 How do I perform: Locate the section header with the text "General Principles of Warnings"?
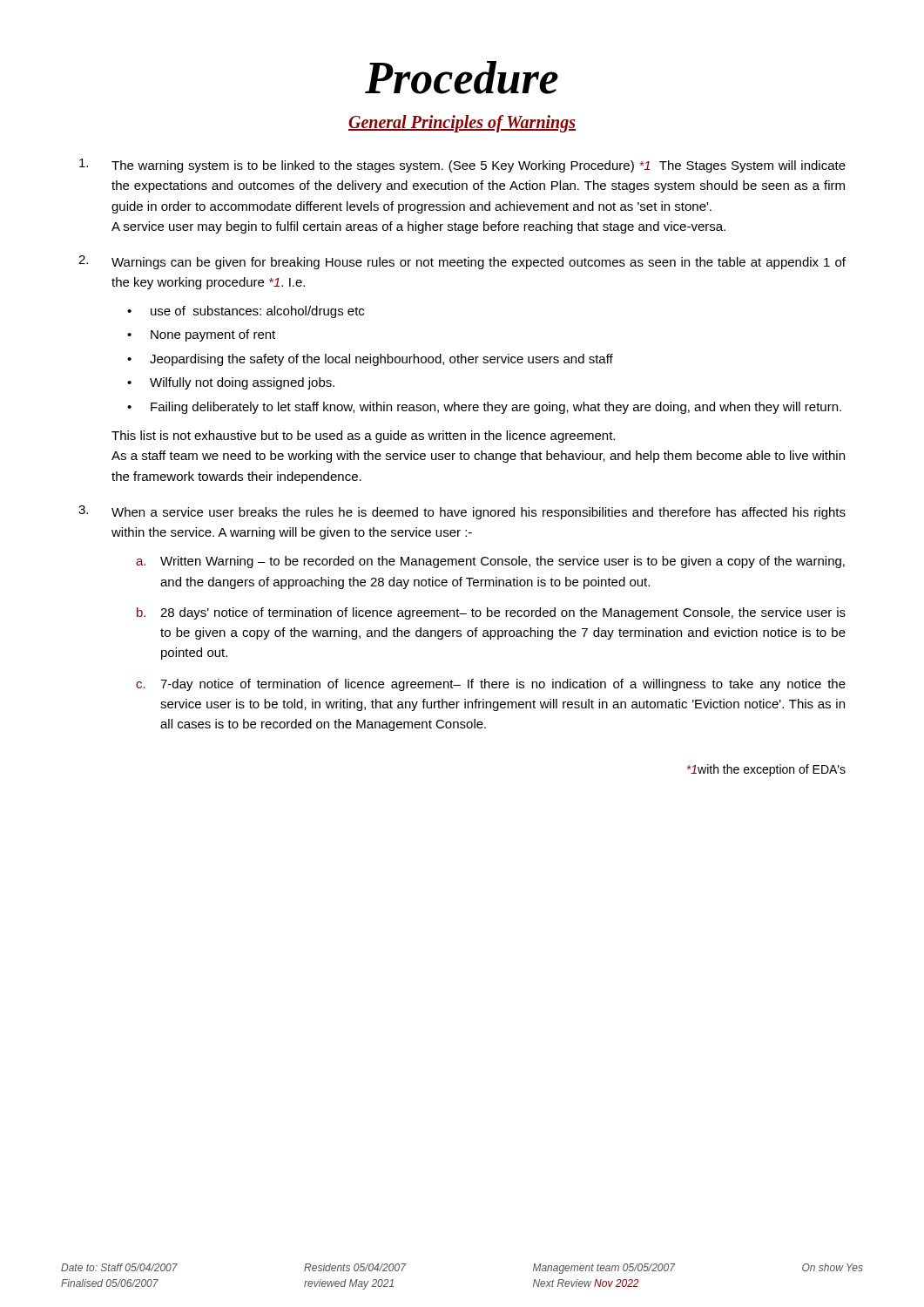(x=462, y=122)
